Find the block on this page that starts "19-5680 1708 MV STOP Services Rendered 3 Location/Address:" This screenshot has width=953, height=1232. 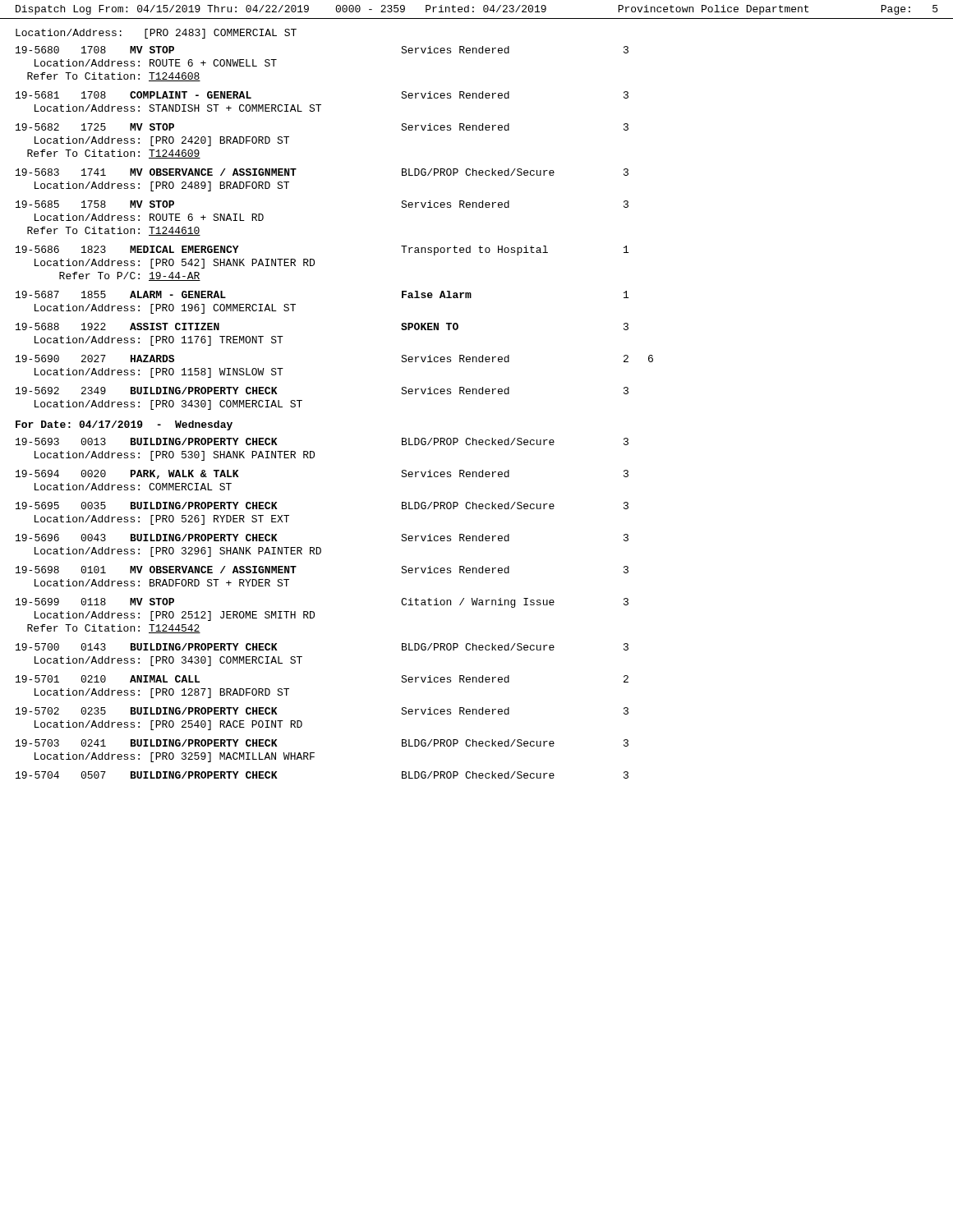pyautogui.click(x=476, y=64)
